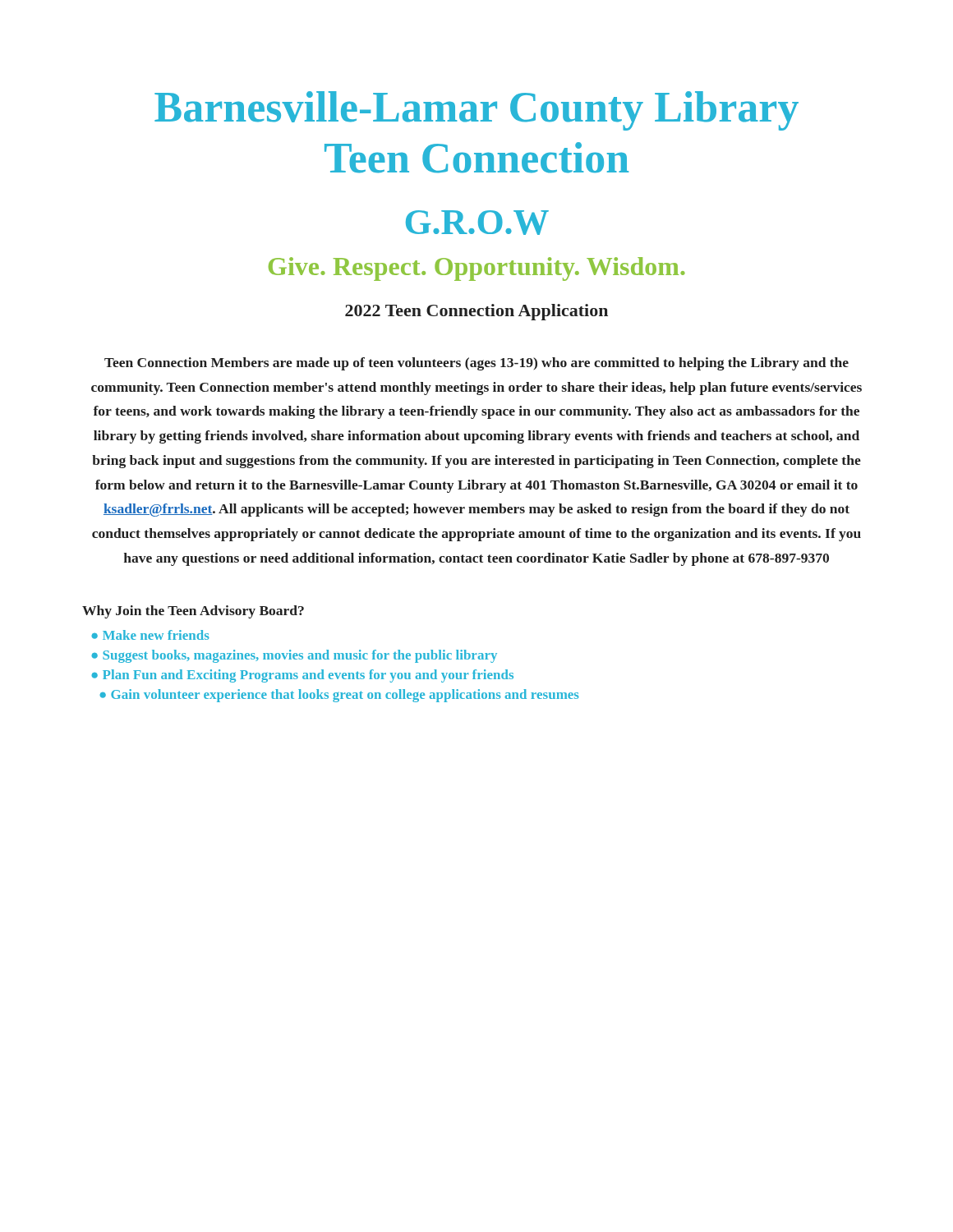953x1232 pixels.
Task: Select the passage starting "Teen Connection Members are made up of teen"
Action: point(476,460)
